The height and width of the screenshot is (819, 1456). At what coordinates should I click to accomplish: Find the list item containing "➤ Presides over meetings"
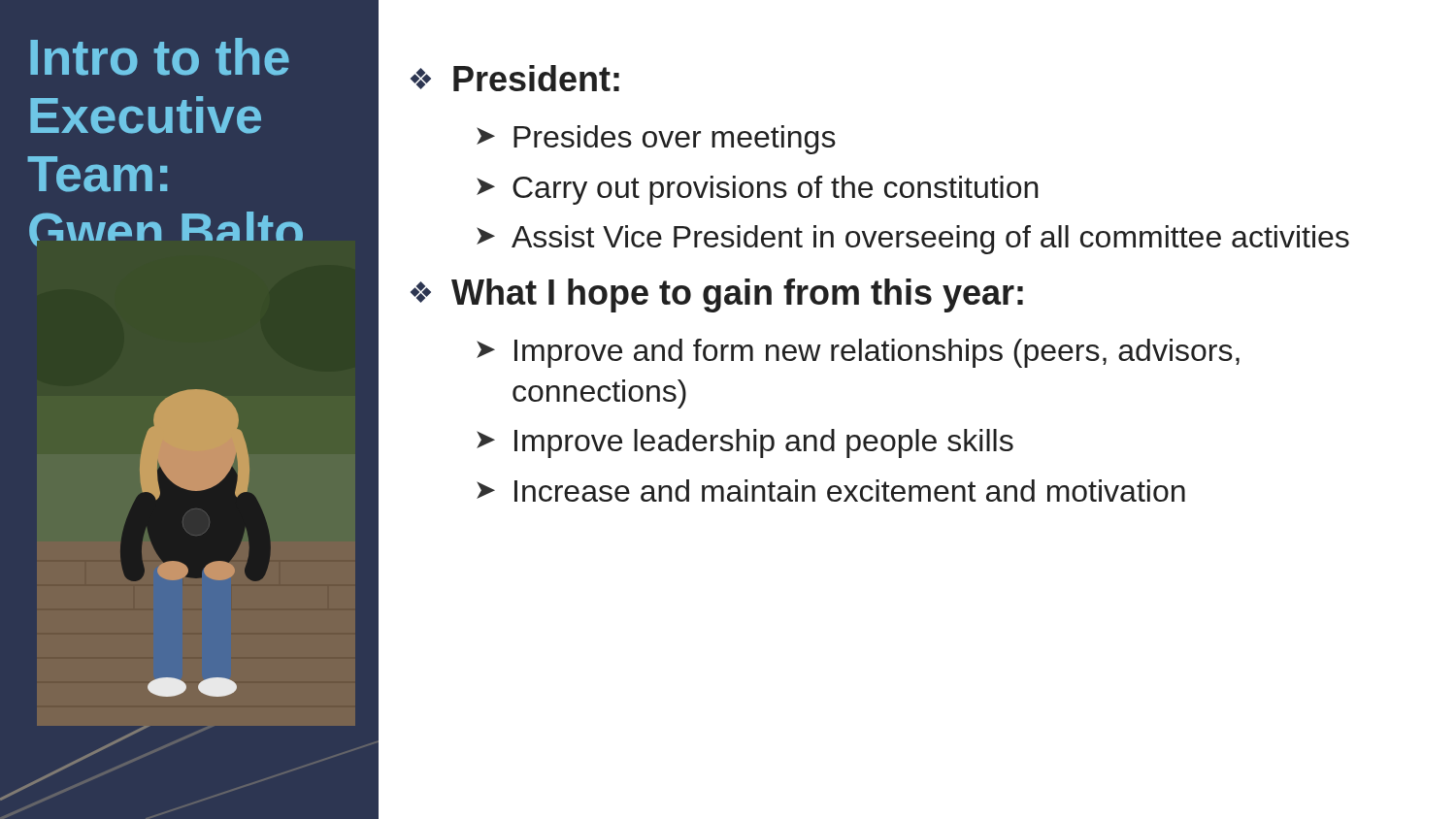point(655,138)
